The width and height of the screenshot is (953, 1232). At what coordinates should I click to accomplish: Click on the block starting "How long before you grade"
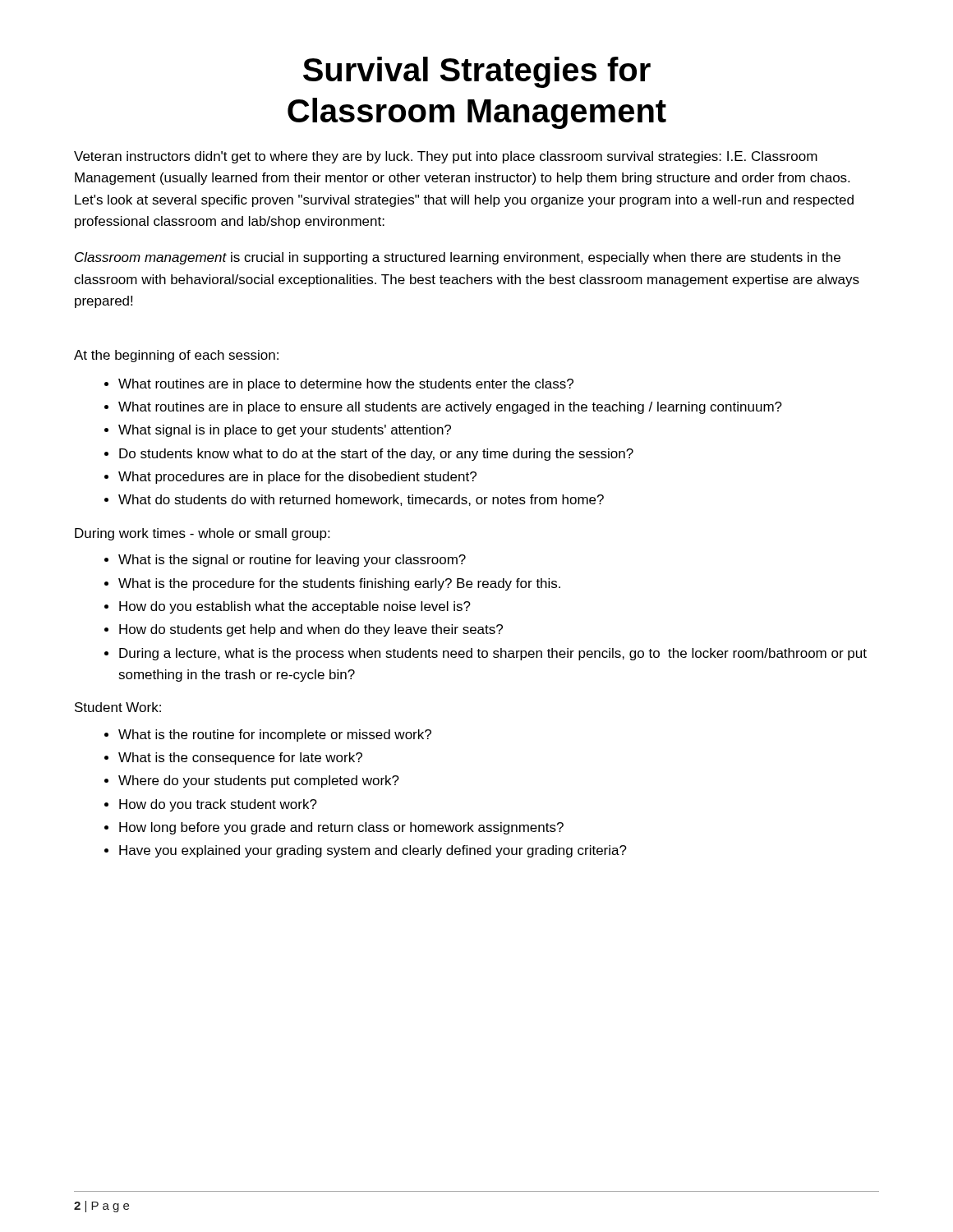pyautogui.click(x=341, y=827)
